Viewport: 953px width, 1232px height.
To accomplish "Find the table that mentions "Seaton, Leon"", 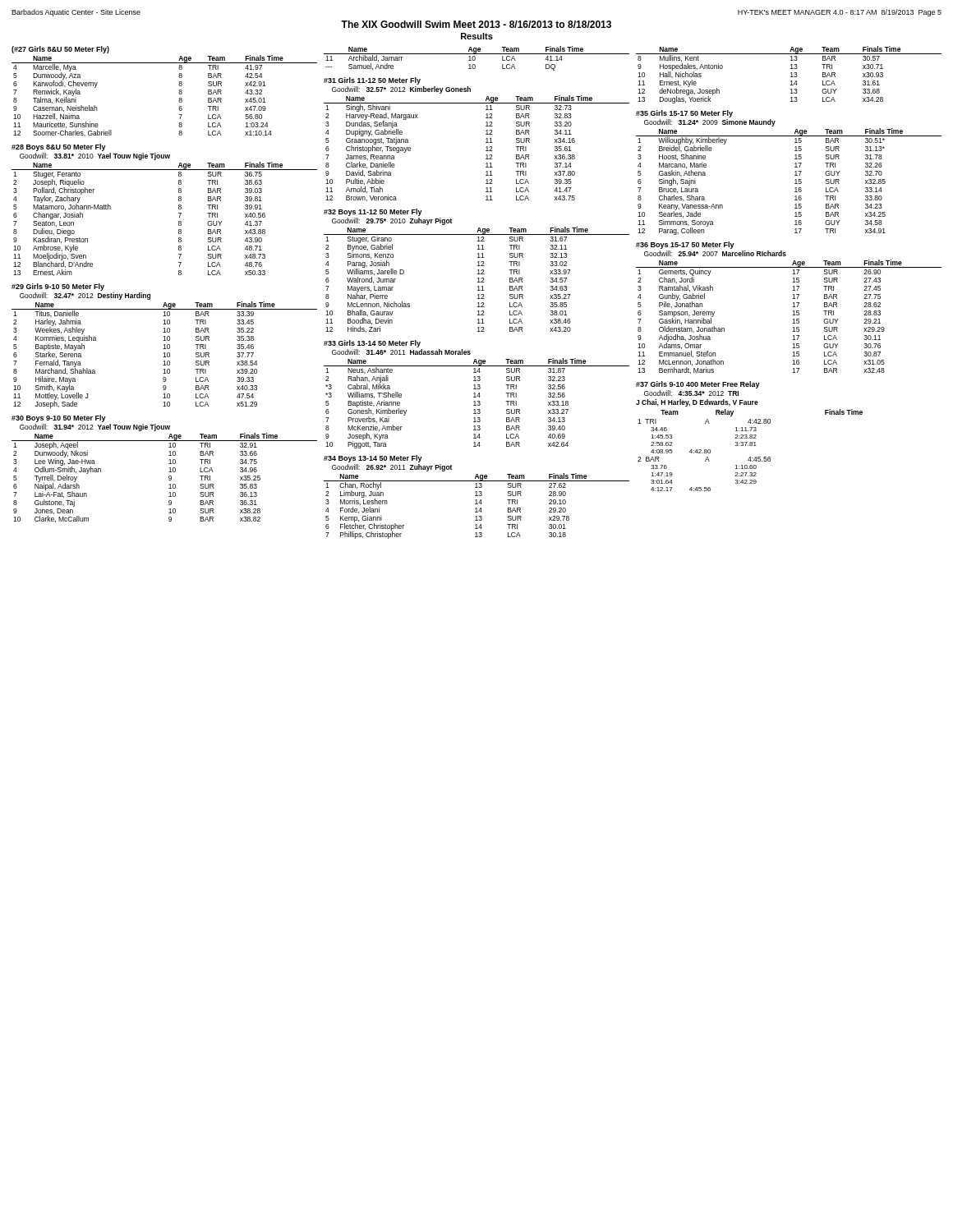I will tap(164, 210).
